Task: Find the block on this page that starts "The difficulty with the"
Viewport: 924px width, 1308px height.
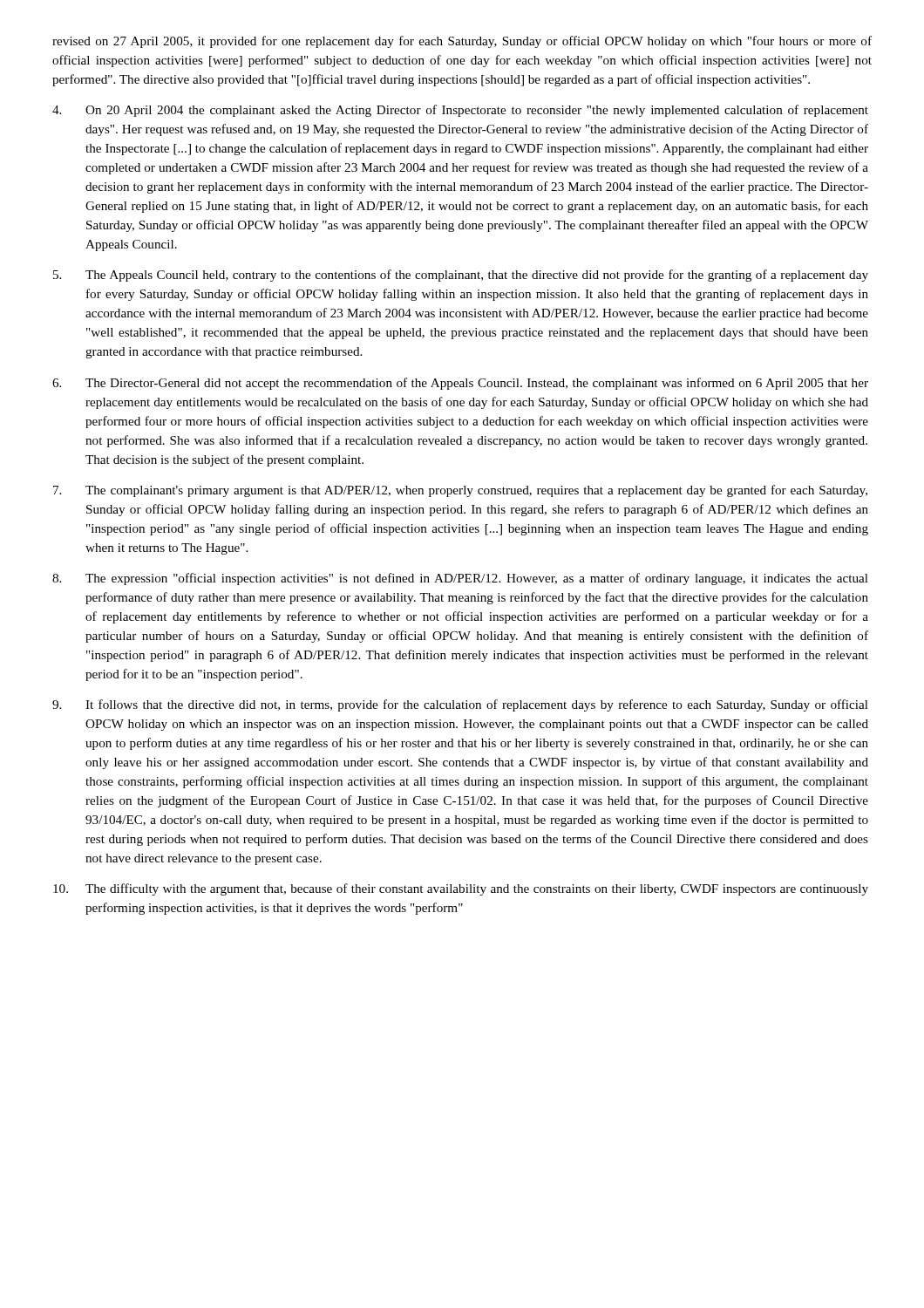Action: point(460,898)
